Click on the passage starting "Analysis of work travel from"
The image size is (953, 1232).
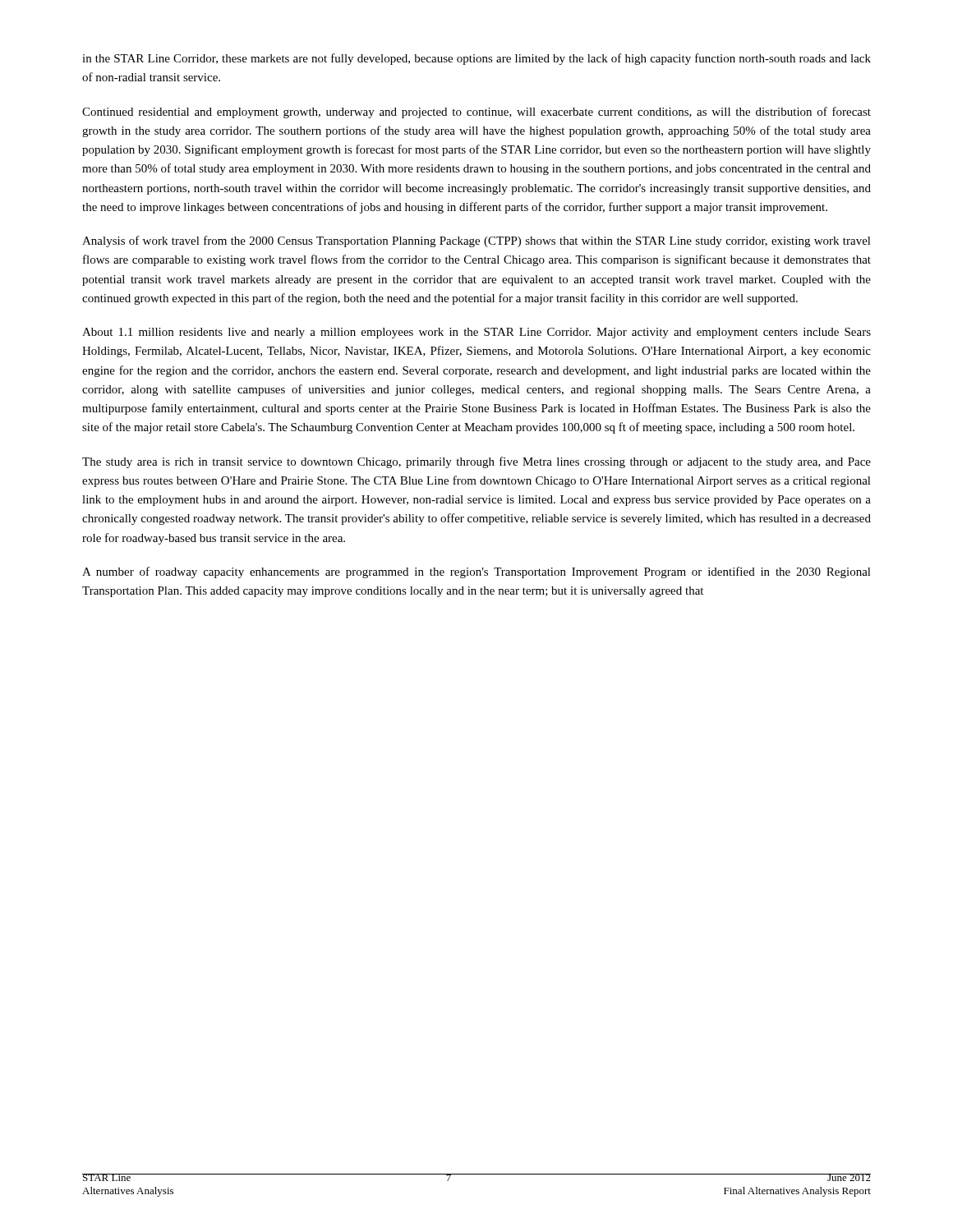[x=476, y=269]
